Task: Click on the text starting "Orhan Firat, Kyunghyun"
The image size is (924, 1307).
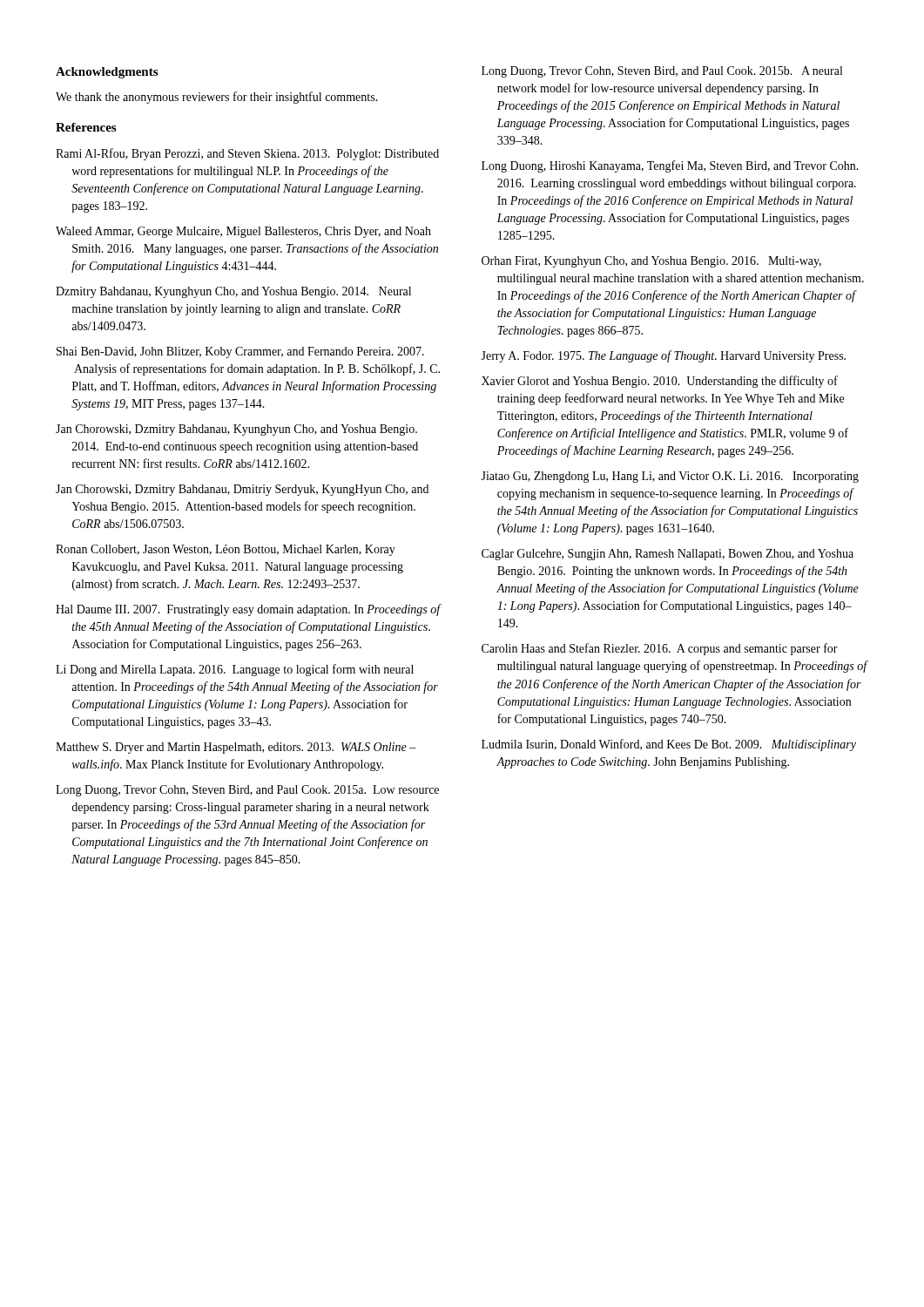Action: tap(673, 296)
